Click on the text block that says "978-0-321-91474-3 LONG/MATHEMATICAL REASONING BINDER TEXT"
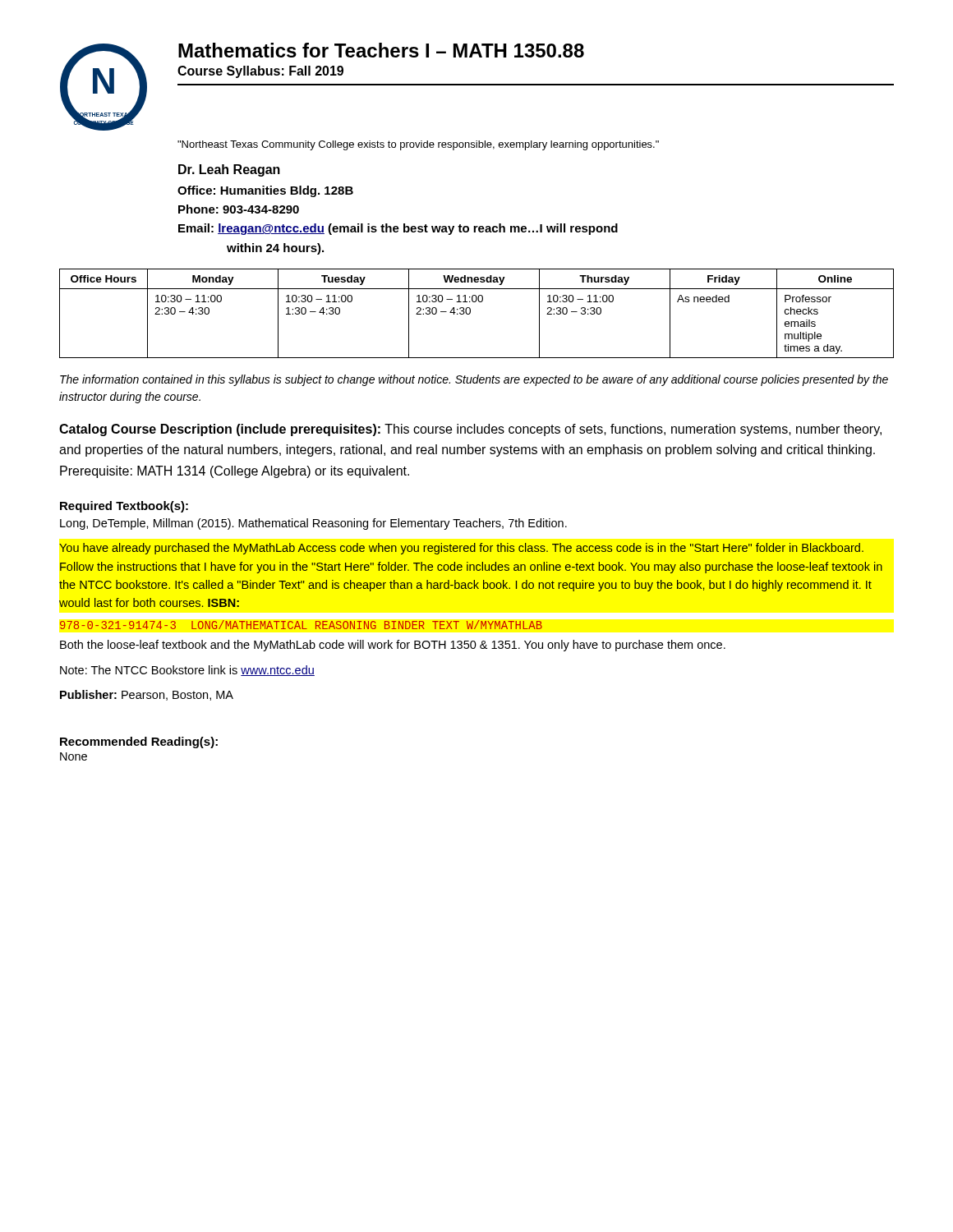This screenshot has height=1232, width=953. [301, 626]
